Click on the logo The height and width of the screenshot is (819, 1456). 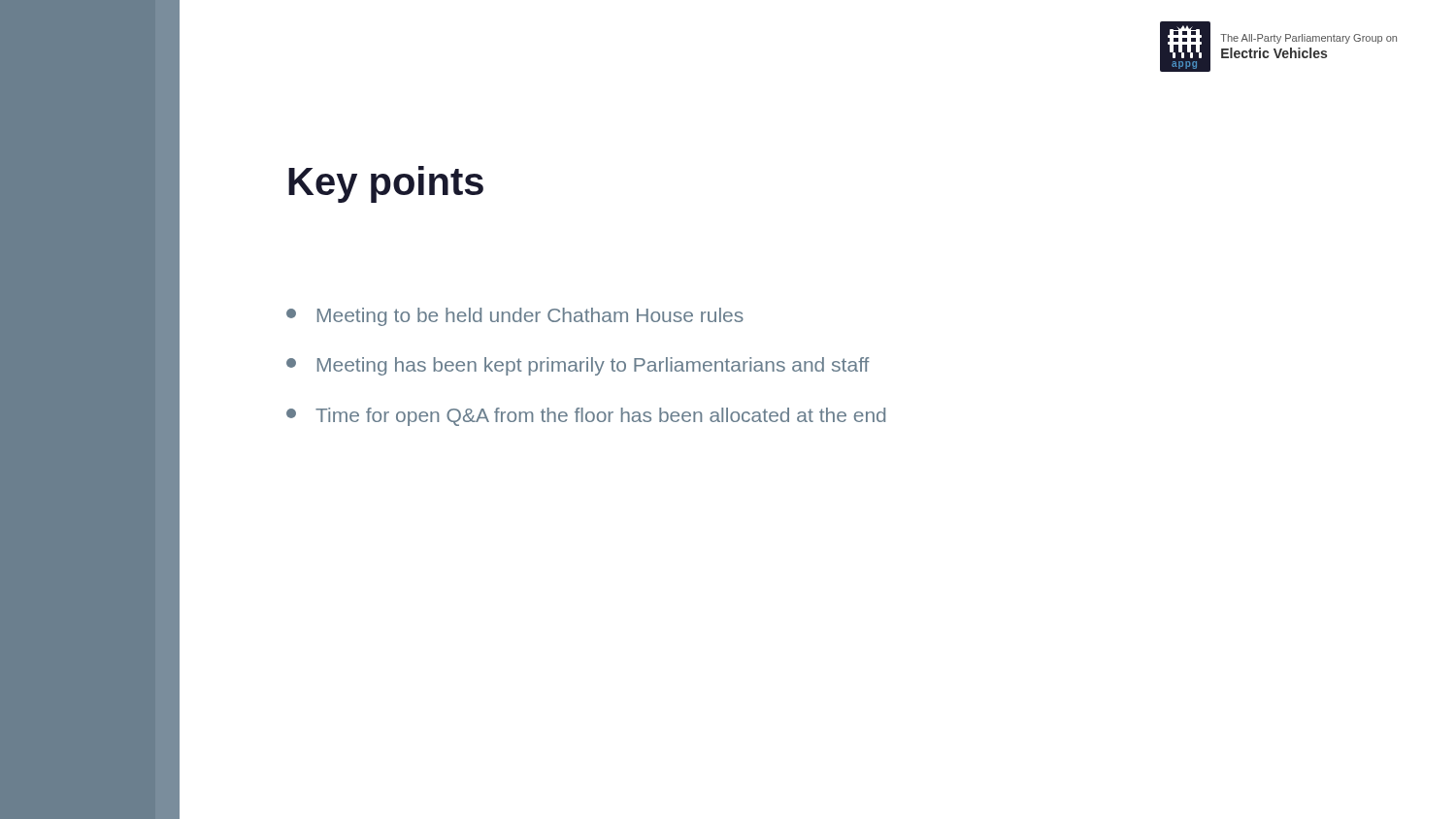[x=1279, y=47]
